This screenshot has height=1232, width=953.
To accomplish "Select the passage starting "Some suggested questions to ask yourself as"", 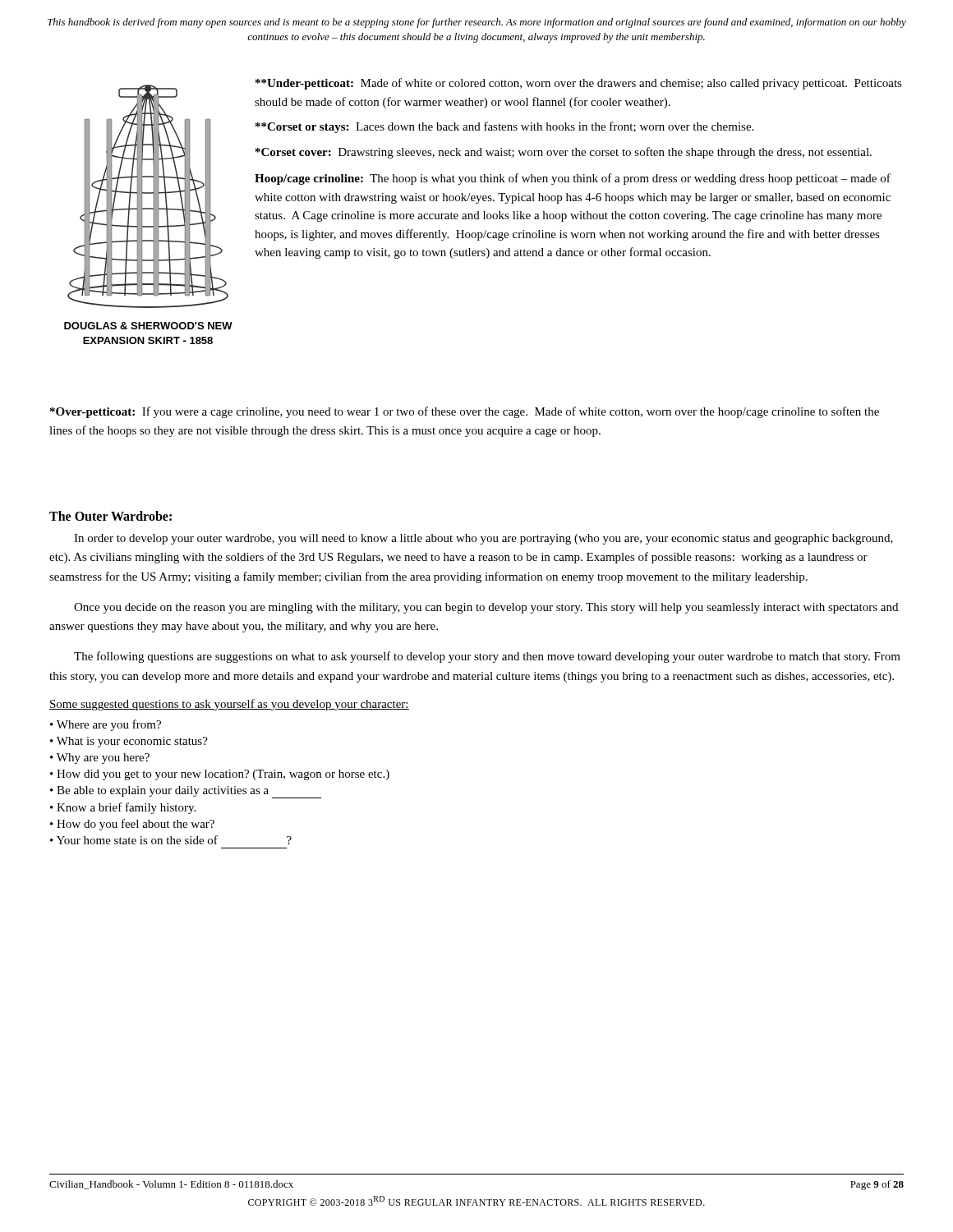I will click(x=229, y=705).
